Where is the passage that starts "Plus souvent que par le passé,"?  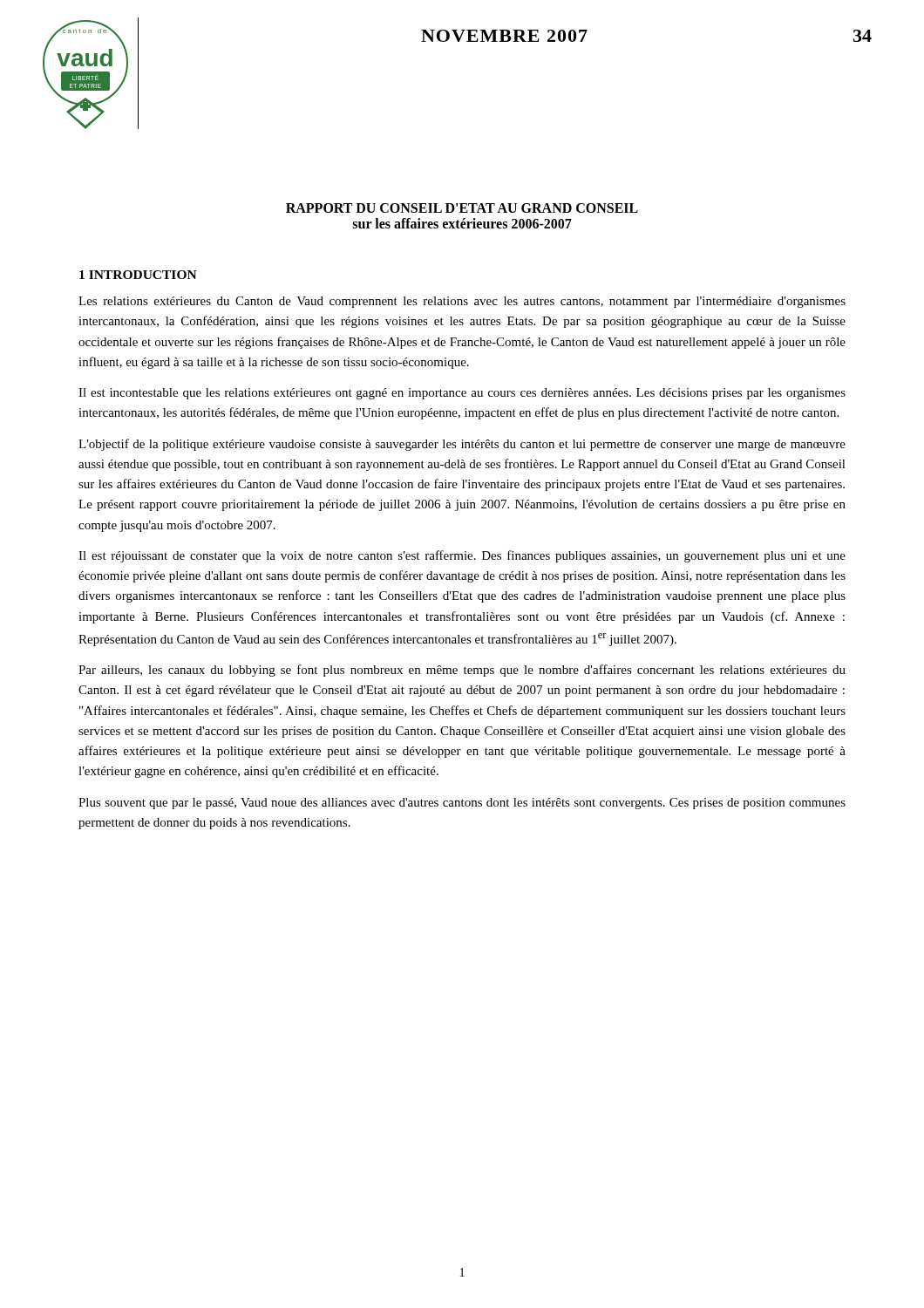pos(462,812)
